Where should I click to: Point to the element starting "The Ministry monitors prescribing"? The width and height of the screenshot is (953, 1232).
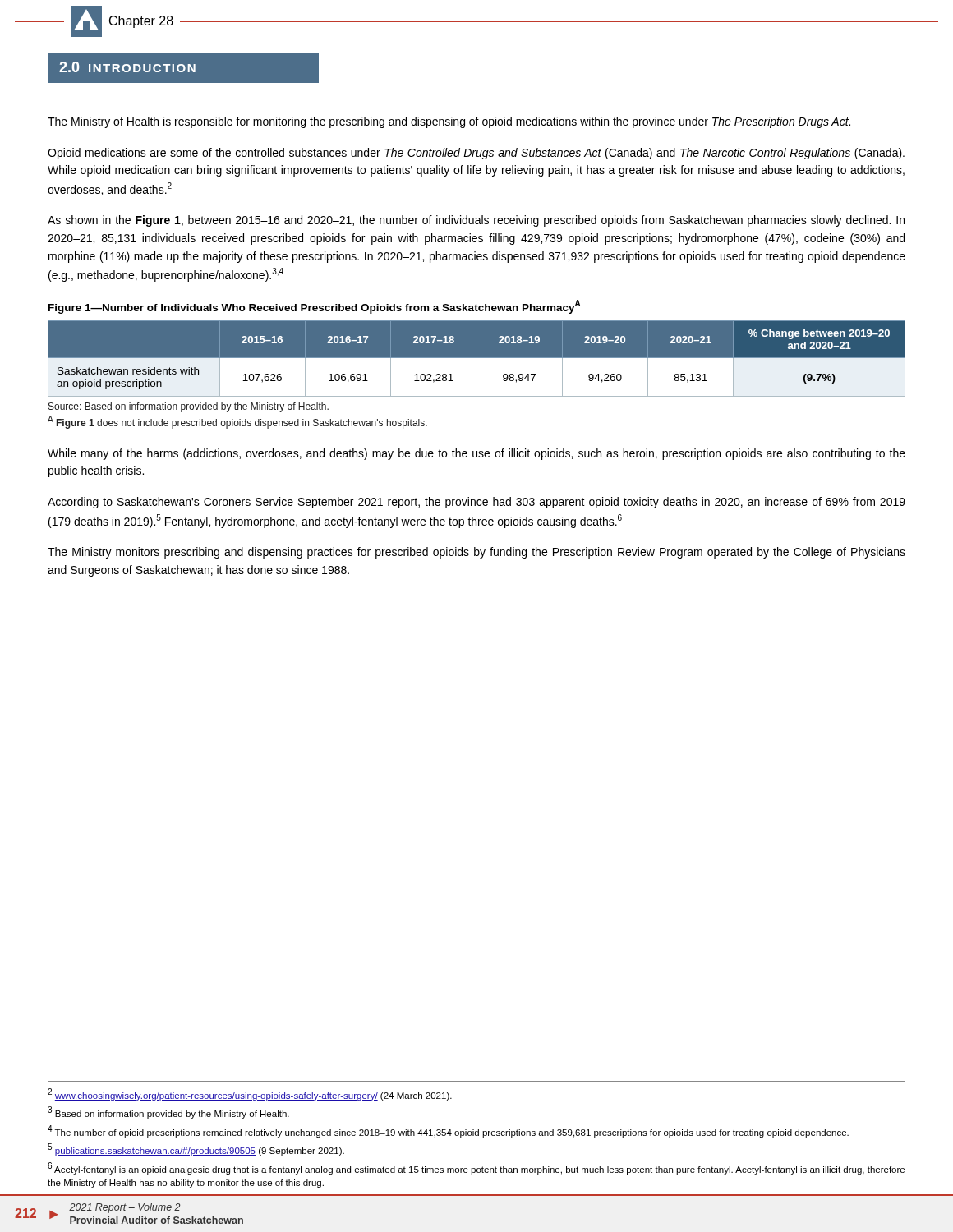pos(476,561)
